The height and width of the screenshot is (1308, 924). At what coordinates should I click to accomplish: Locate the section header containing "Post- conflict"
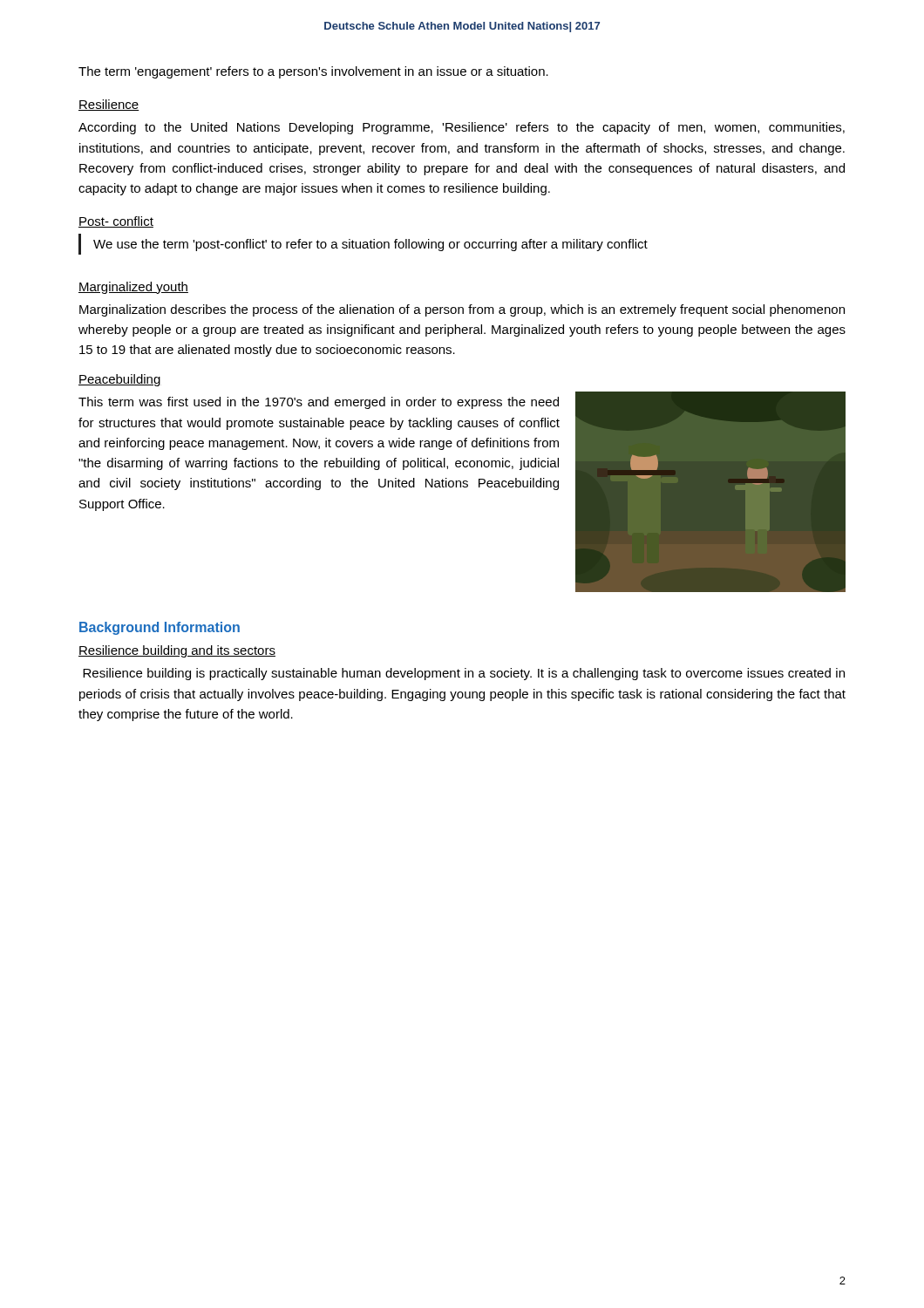pyautogui.click(x=116, y=222)
